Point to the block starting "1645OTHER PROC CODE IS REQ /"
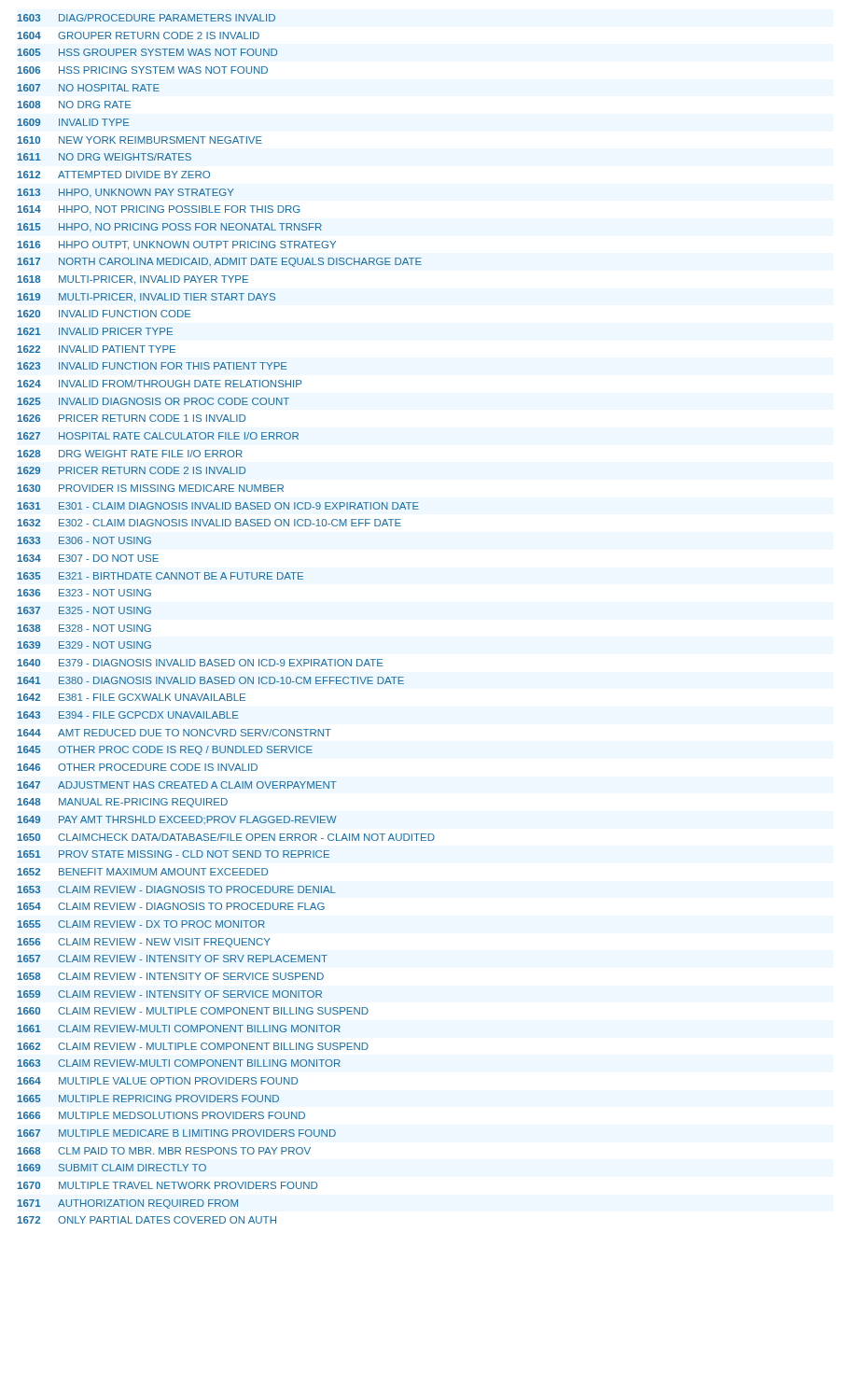This screenshot has width=850, height=1400. click(165, 750)
